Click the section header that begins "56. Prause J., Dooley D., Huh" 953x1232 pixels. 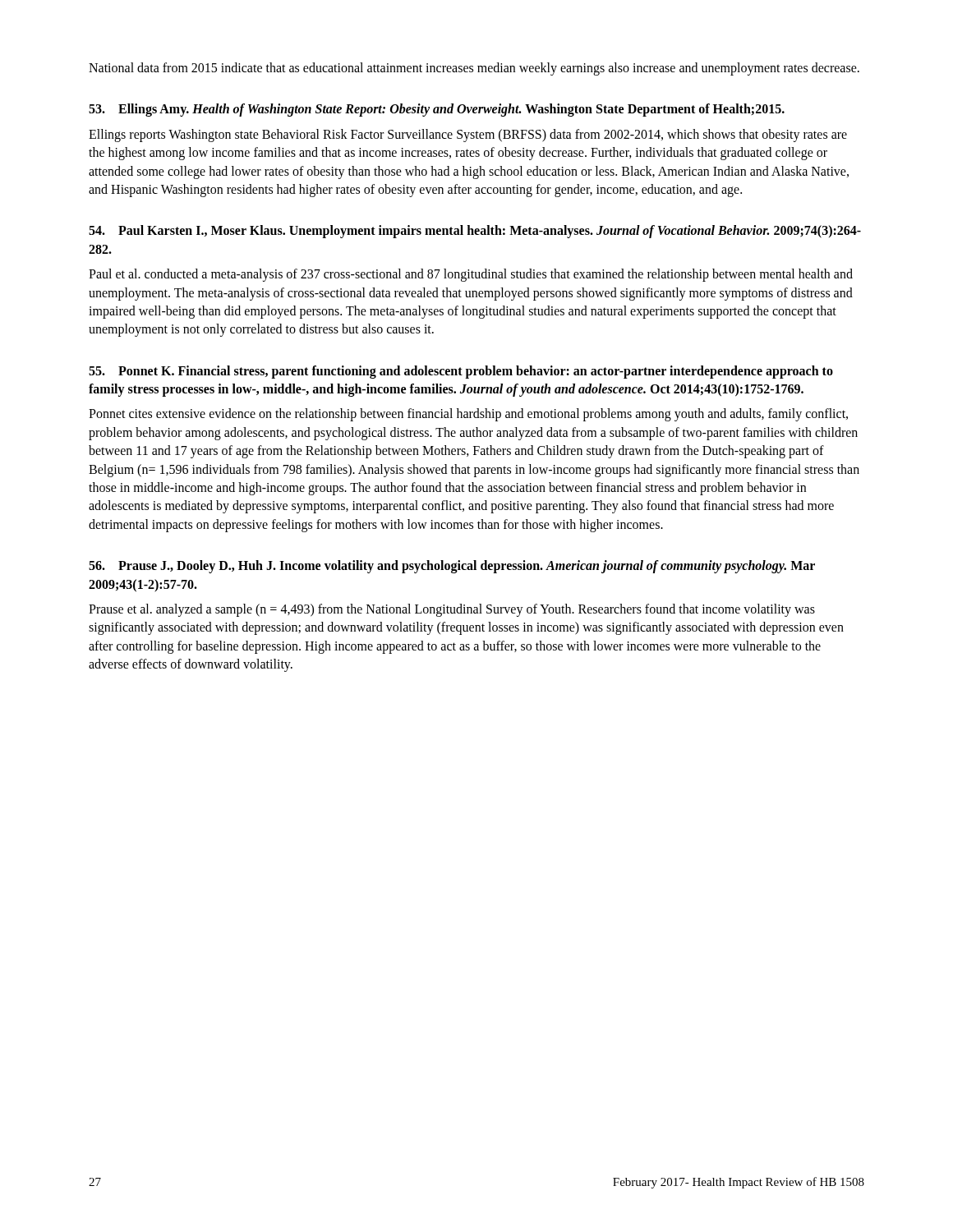click(x=476, y=575)
